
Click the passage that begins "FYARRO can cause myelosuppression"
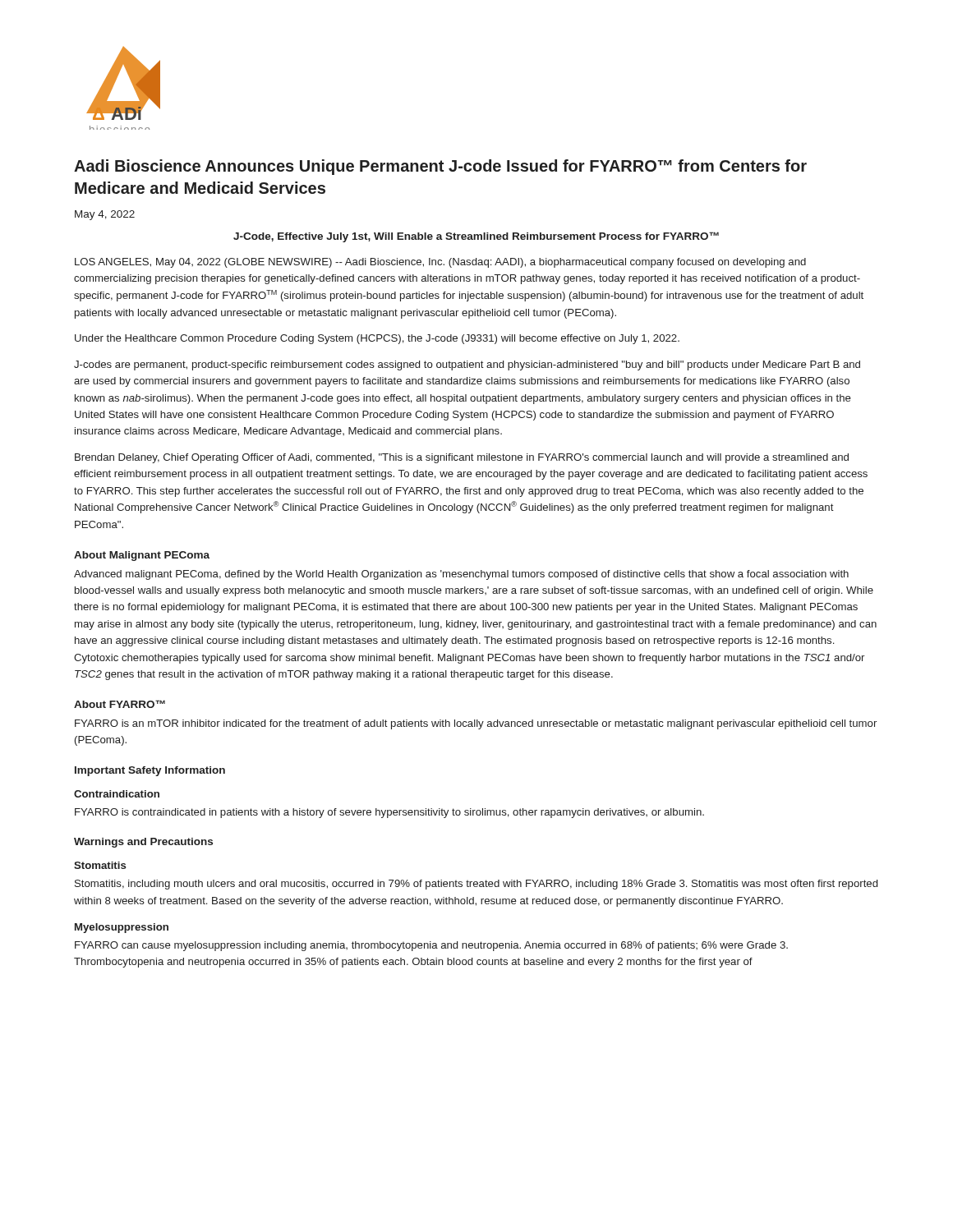coord(431,953)
